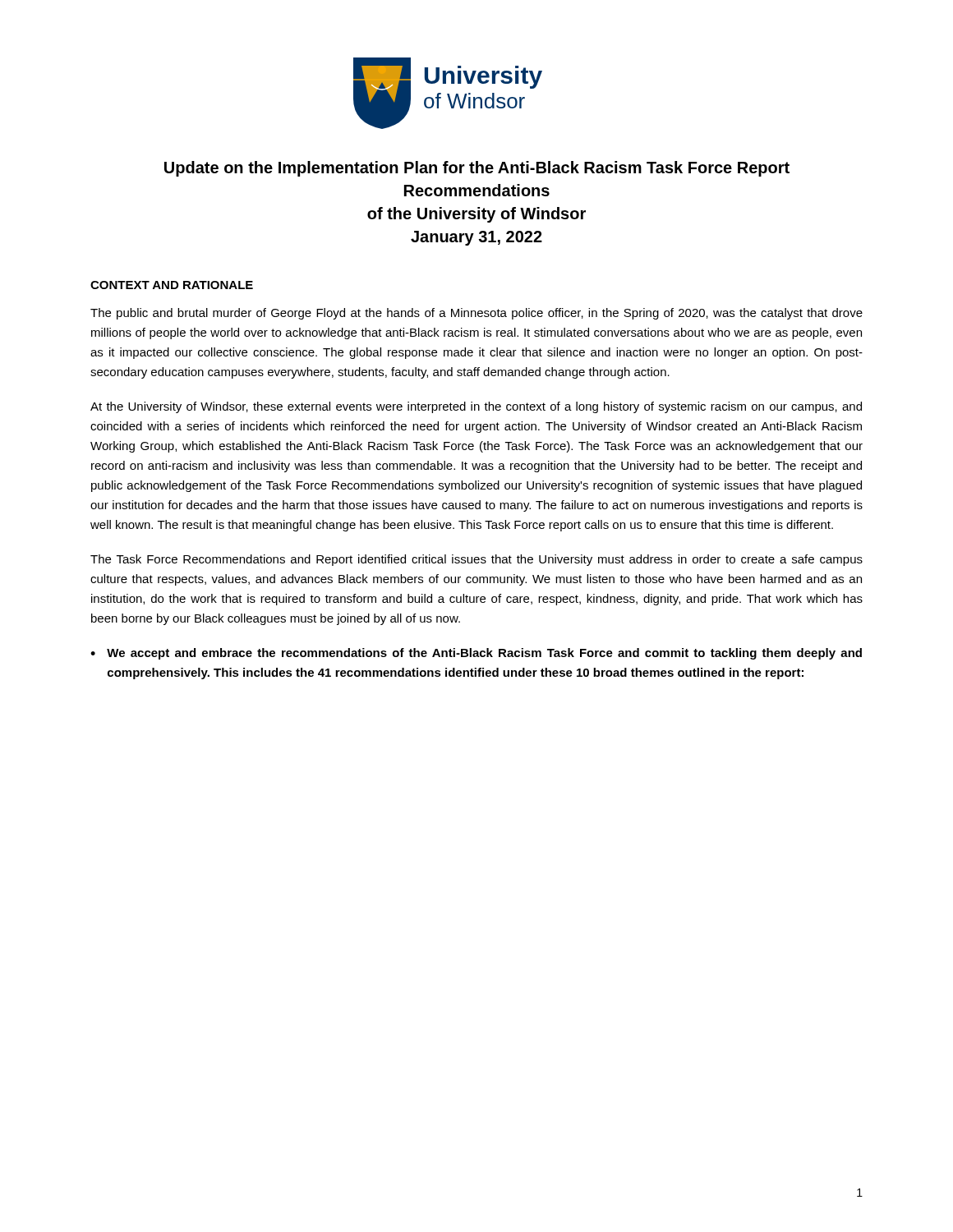Find the section header that says "CONTEXT AND RATIONALE"
Screen dimensions: 1232x953
click(x=172, y=285)
